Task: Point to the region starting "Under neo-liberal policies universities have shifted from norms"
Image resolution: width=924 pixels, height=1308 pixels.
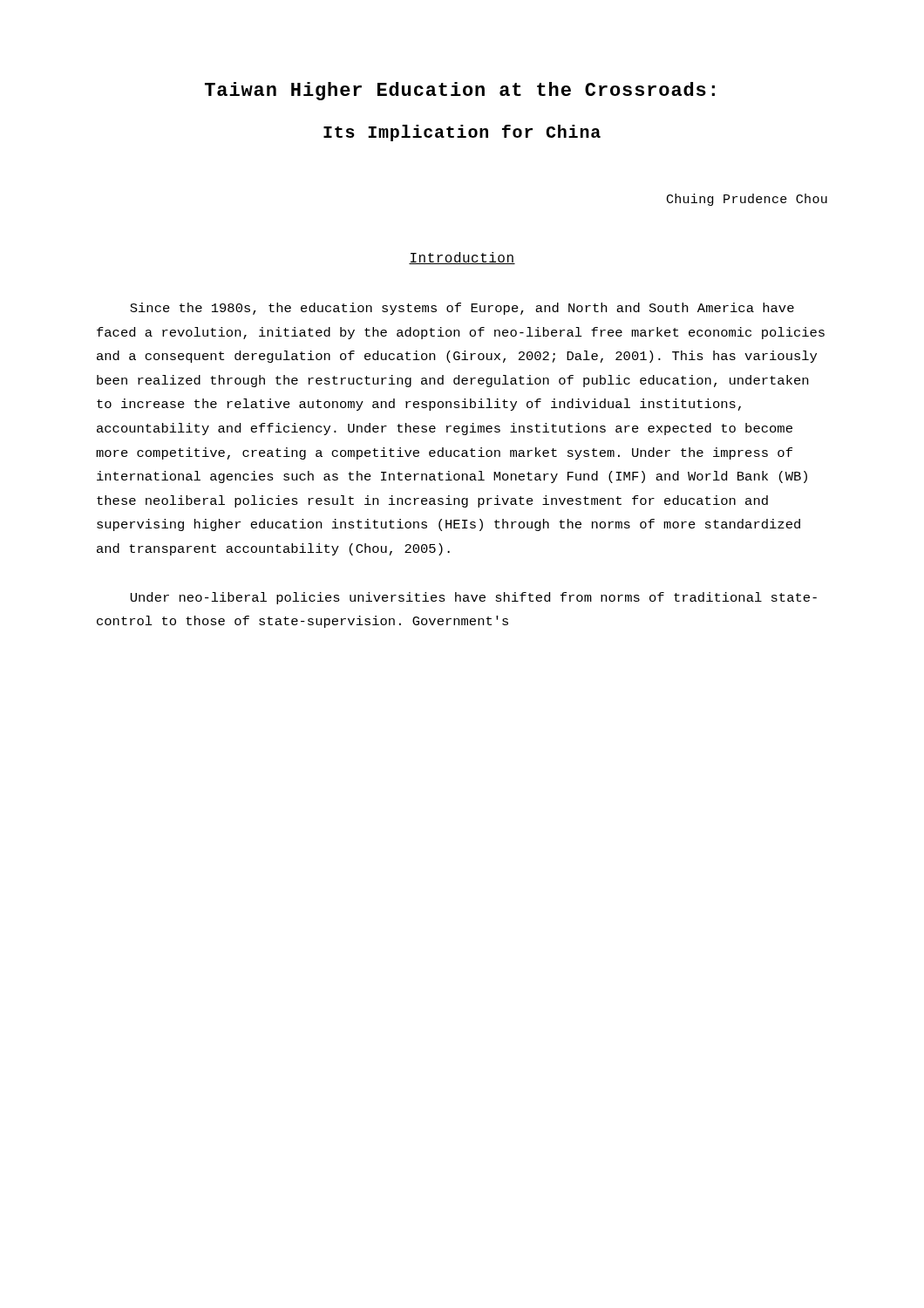Action: (x=457, y=610)
